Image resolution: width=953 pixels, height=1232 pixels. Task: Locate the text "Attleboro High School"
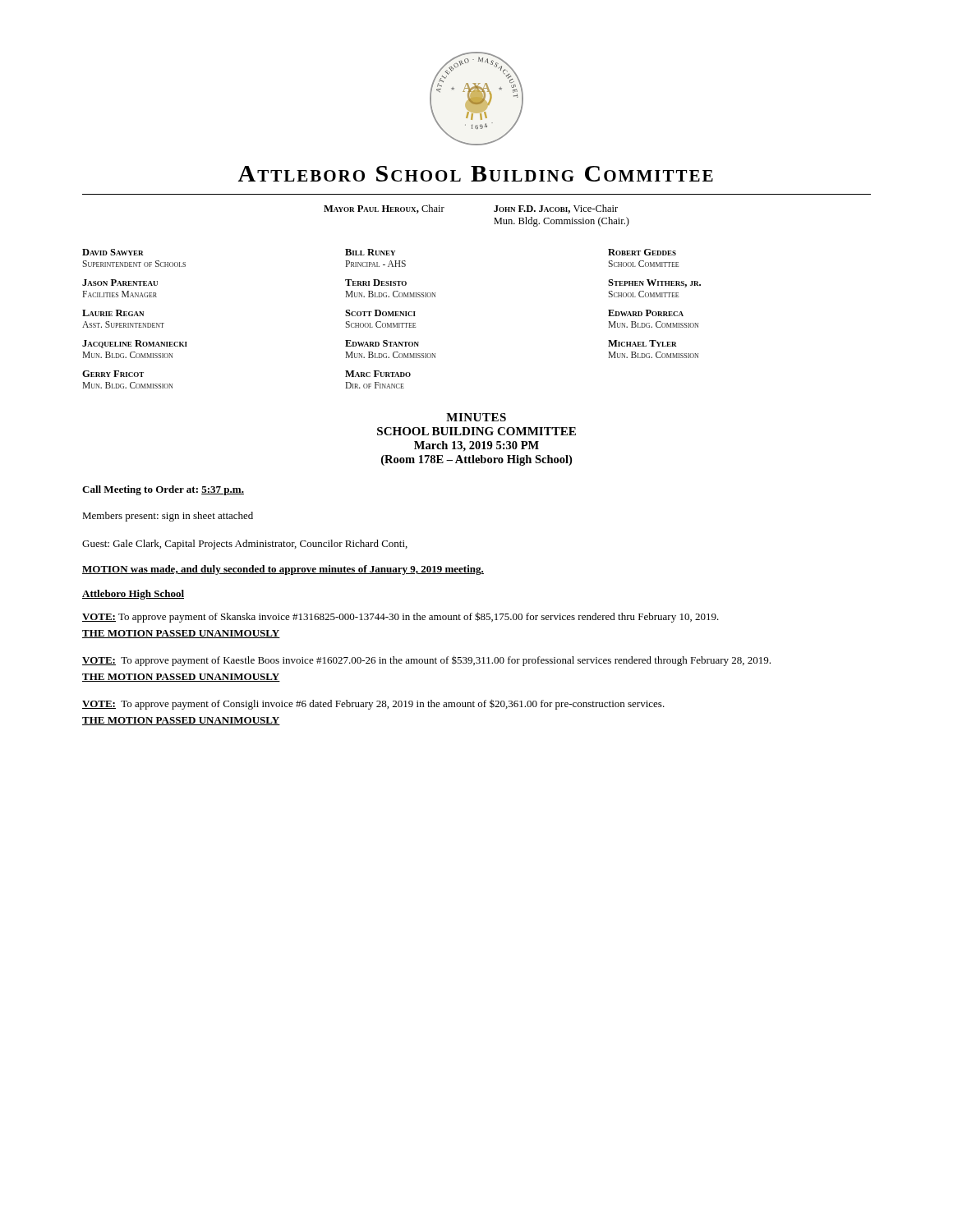[x=133, y=593]
